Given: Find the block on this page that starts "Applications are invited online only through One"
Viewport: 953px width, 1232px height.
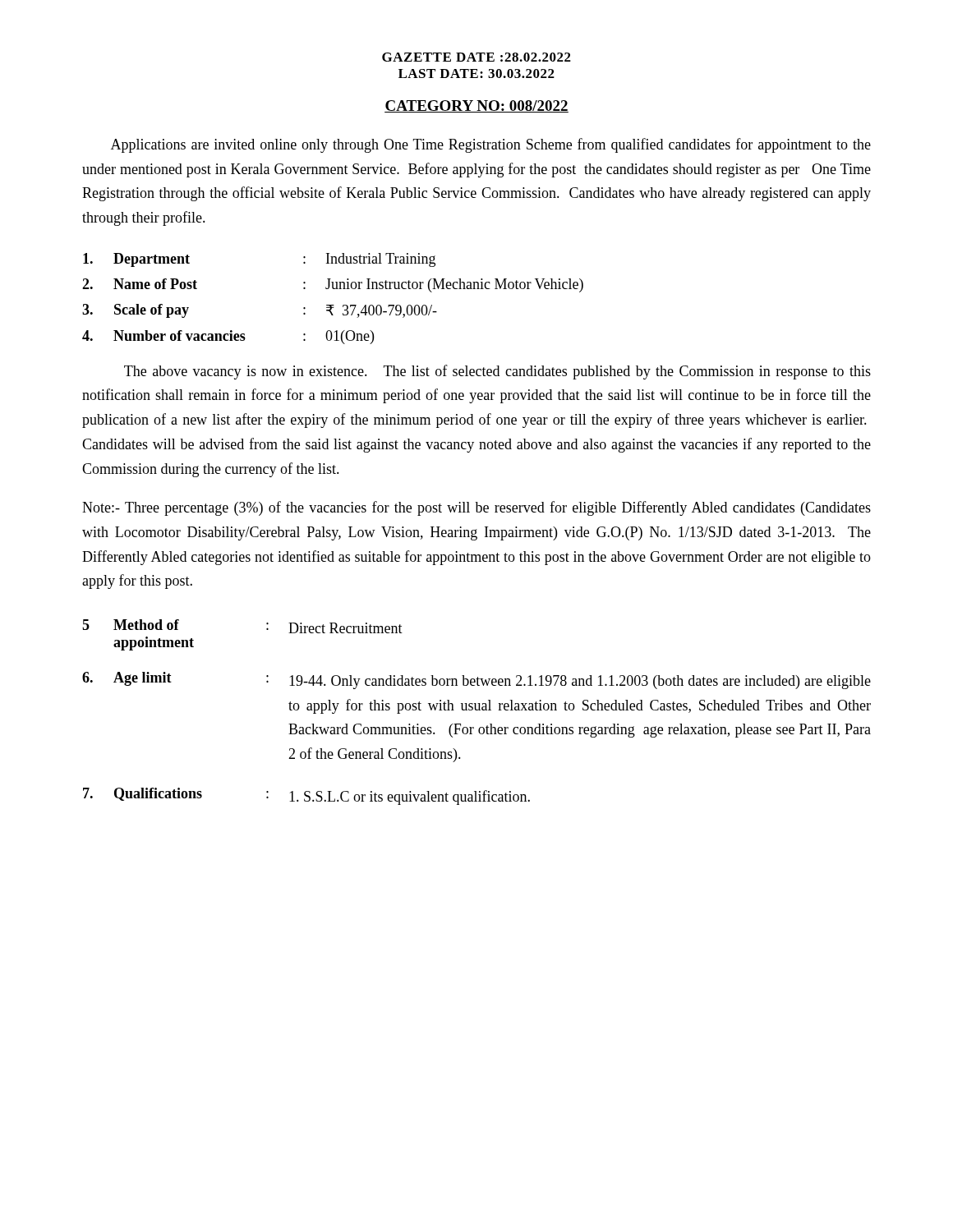Looking at the screenshot, I should (x=476, y=181).
